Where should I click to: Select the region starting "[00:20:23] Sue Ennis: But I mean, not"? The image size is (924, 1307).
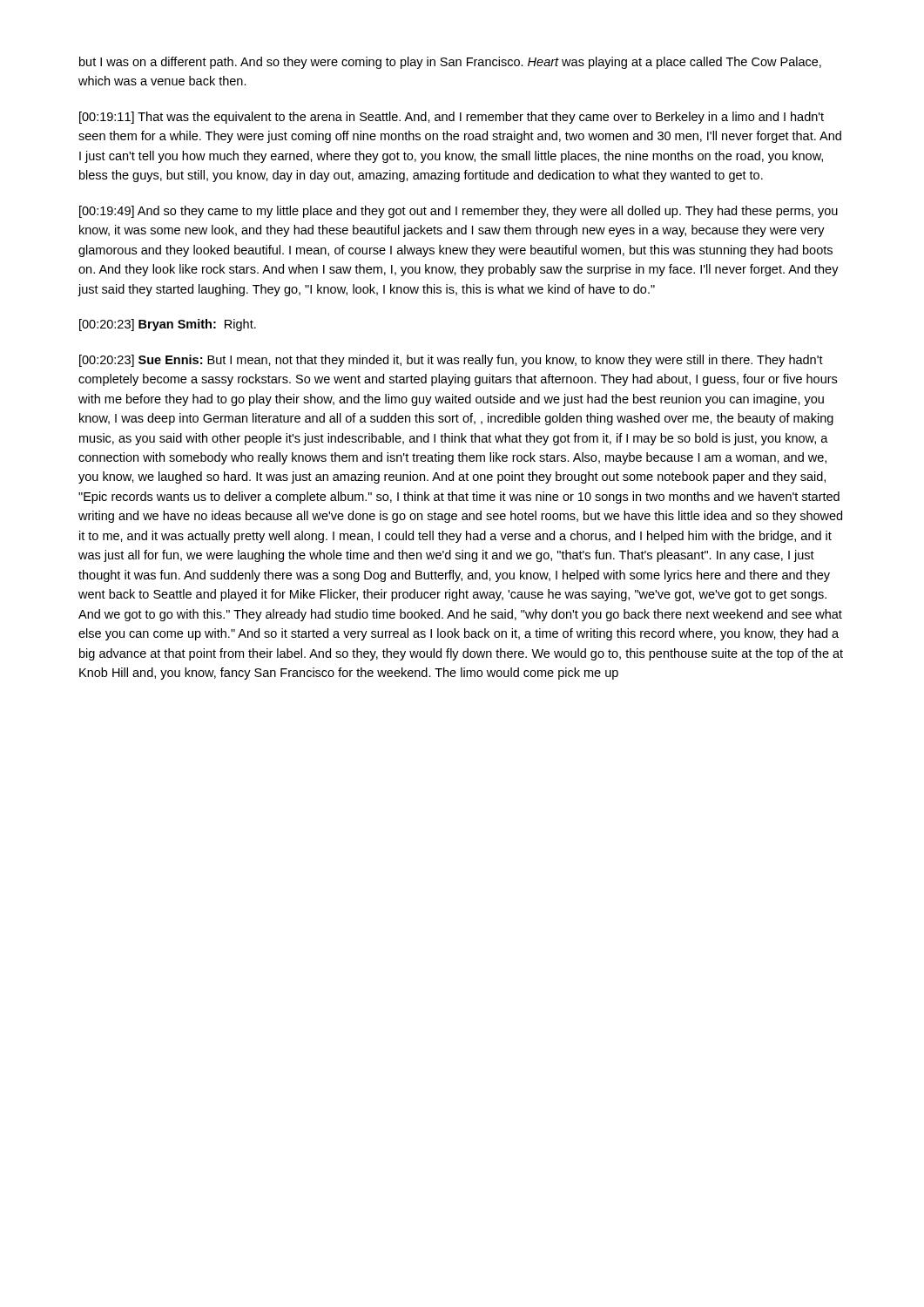(x=461, y=516)
